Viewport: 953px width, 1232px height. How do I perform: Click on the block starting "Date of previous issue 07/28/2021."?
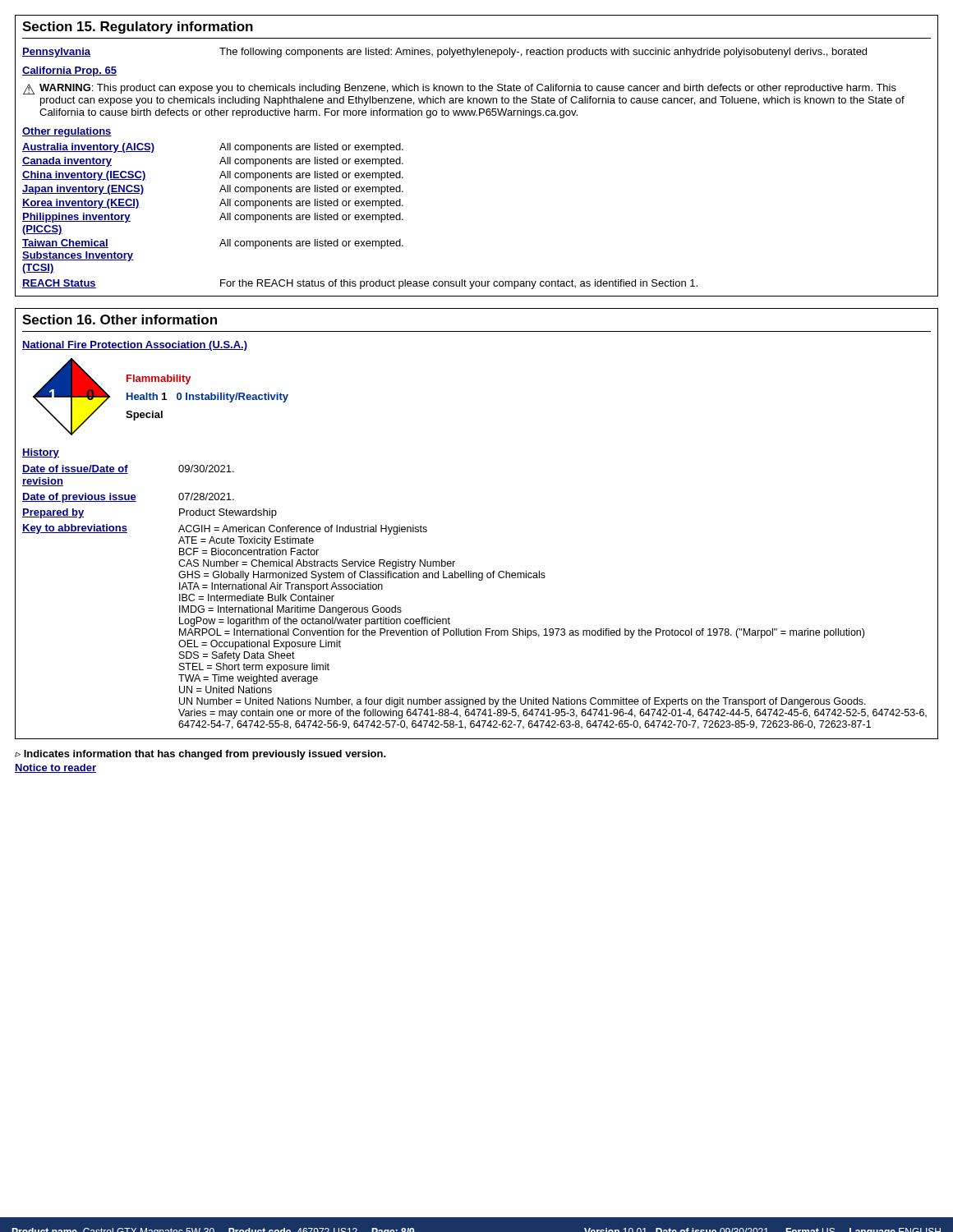[128, 498]
